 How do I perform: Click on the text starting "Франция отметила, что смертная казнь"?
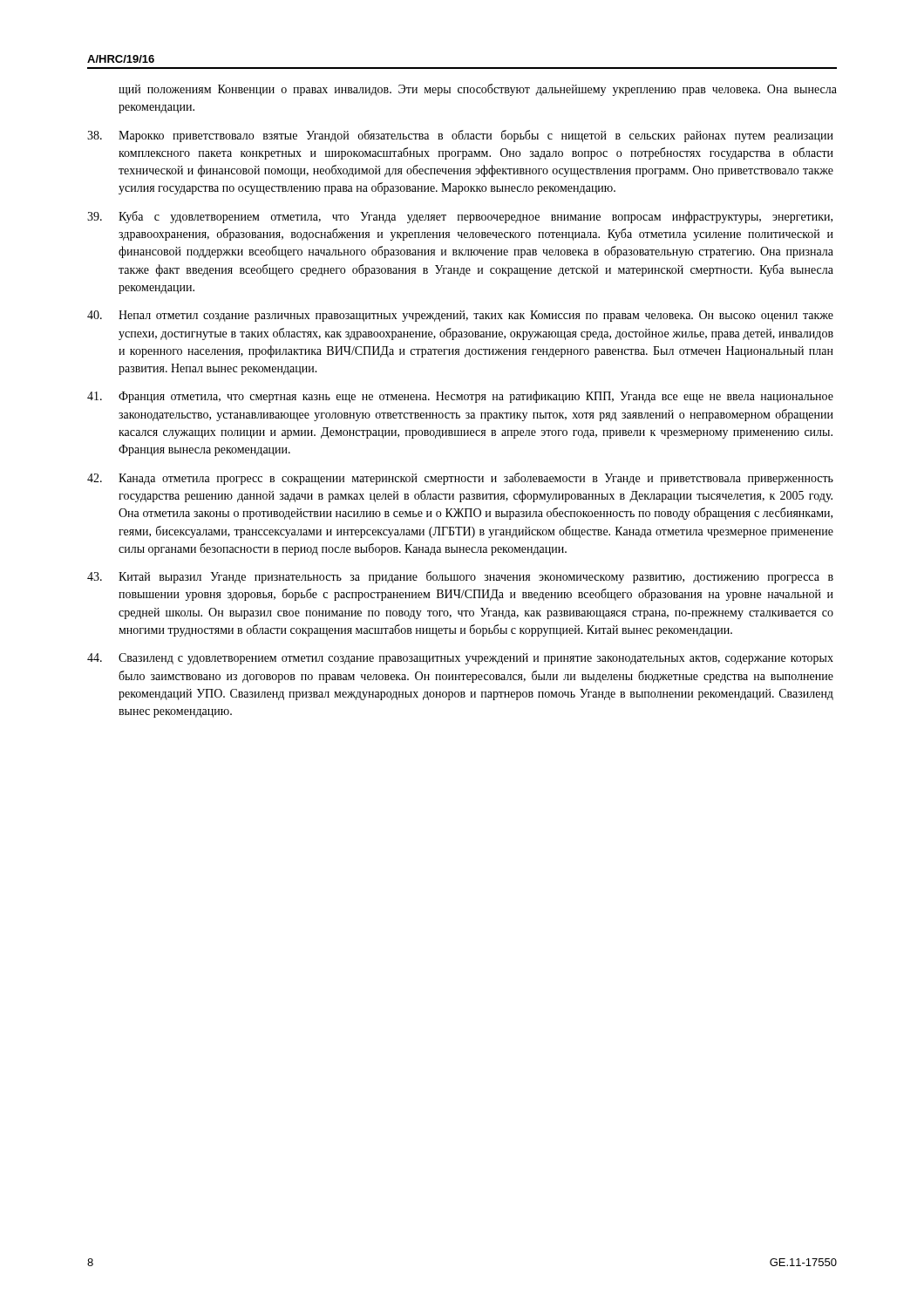[x=460, y=424]
